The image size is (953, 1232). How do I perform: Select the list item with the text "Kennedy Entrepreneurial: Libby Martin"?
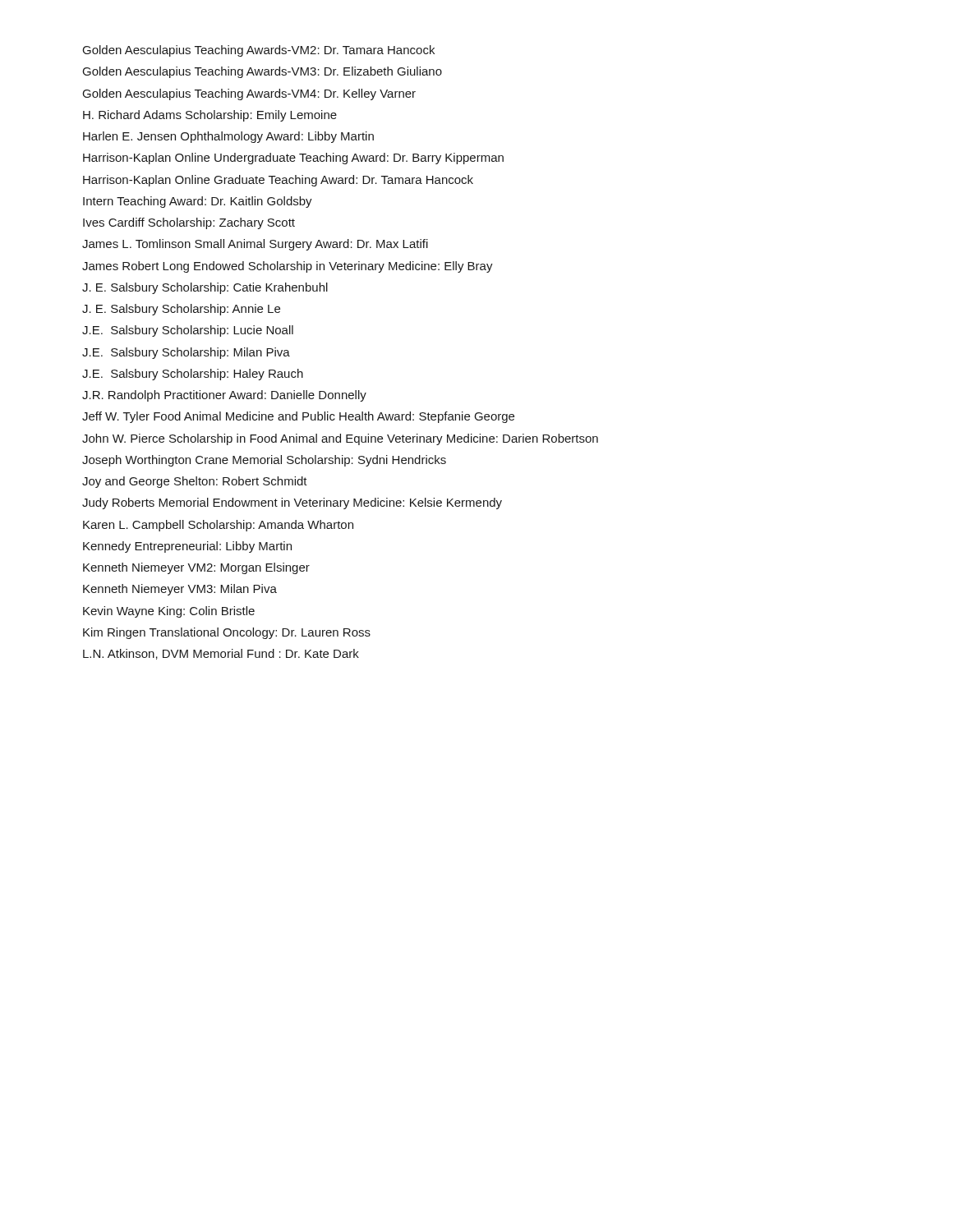[187, 547]
